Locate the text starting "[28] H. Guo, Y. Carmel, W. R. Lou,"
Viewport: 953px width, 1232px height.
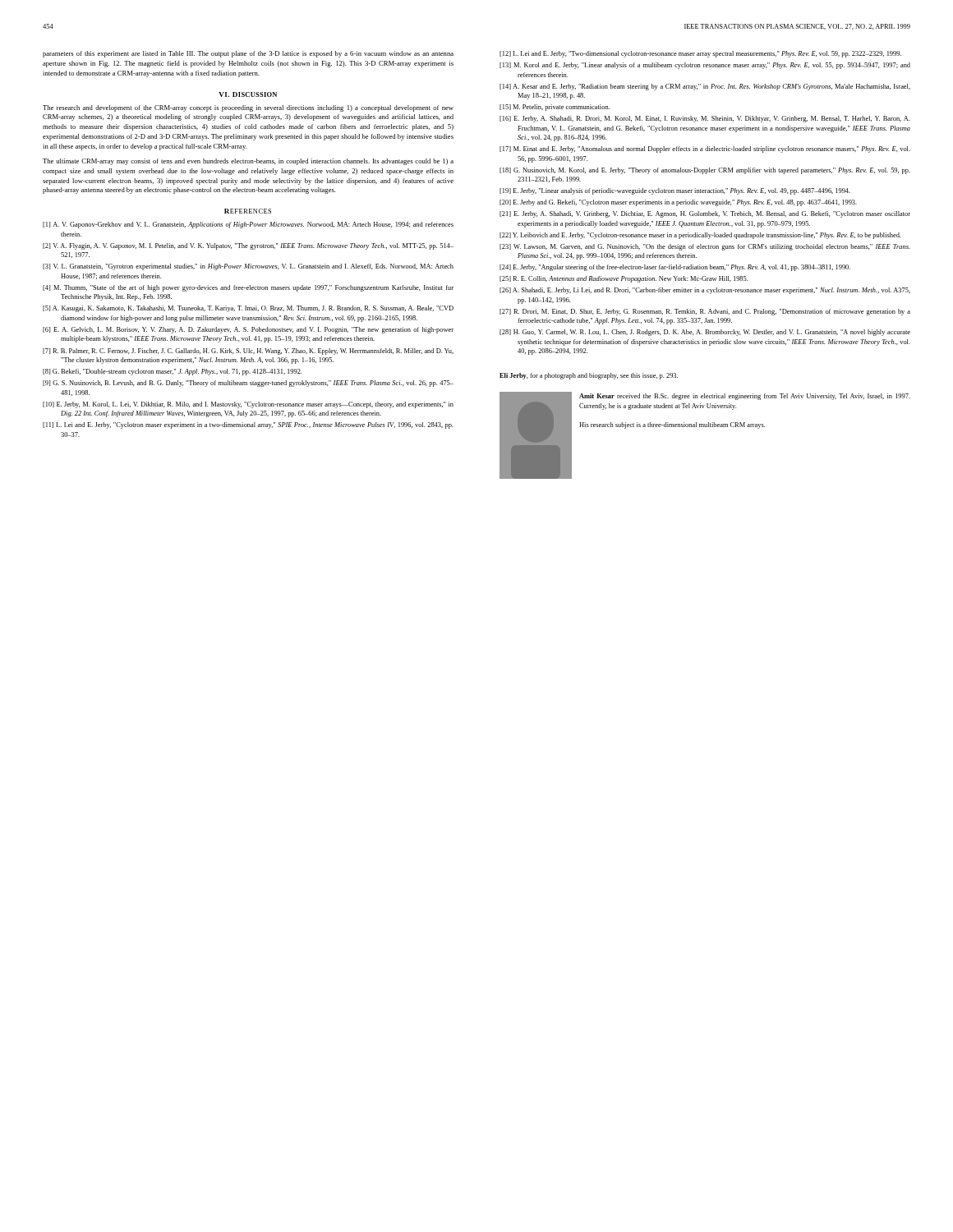click(x=705, y=342)
